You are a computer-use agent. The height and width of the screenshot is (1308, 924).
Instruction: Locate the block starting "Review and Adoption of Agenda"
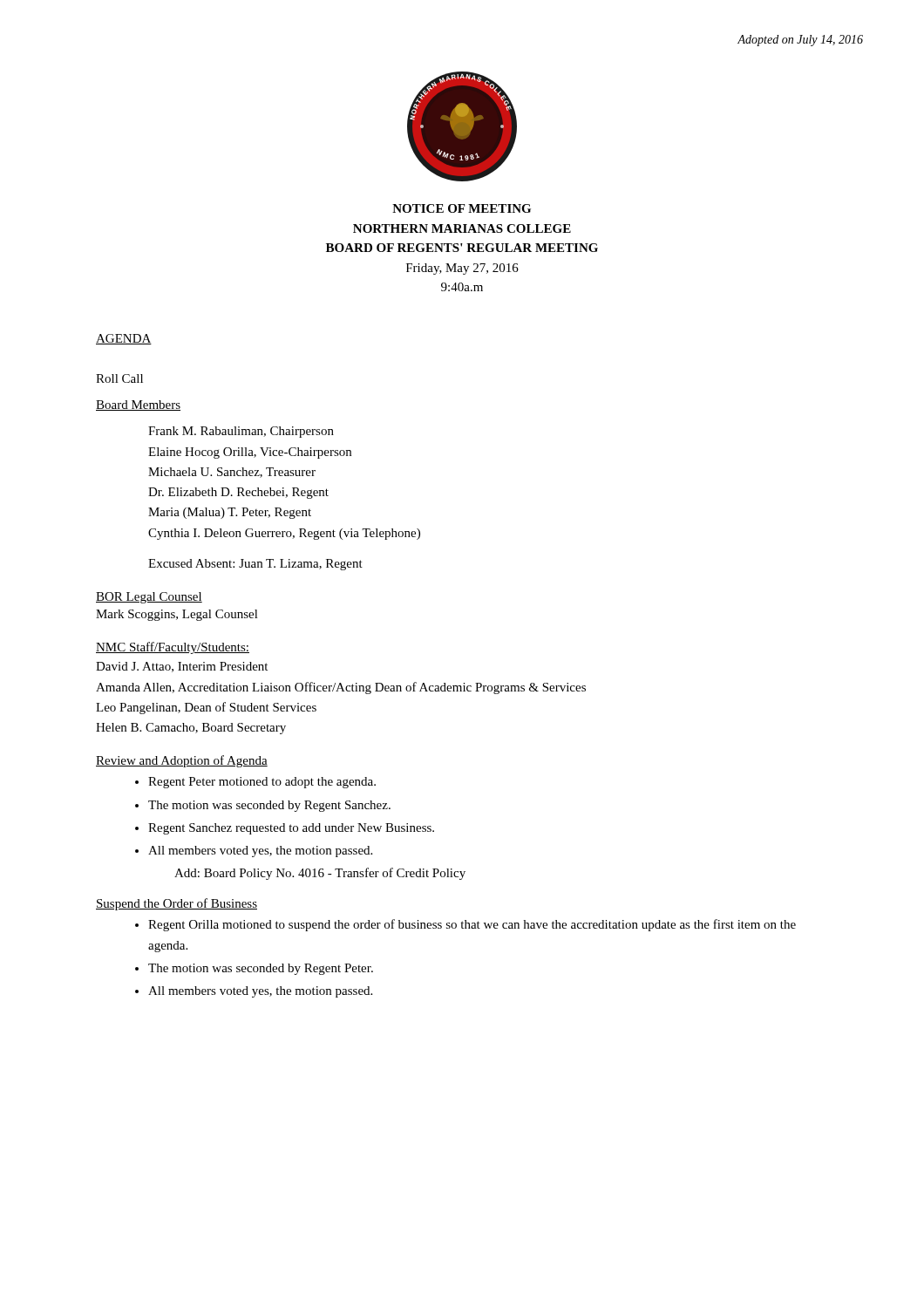(182, 761)
